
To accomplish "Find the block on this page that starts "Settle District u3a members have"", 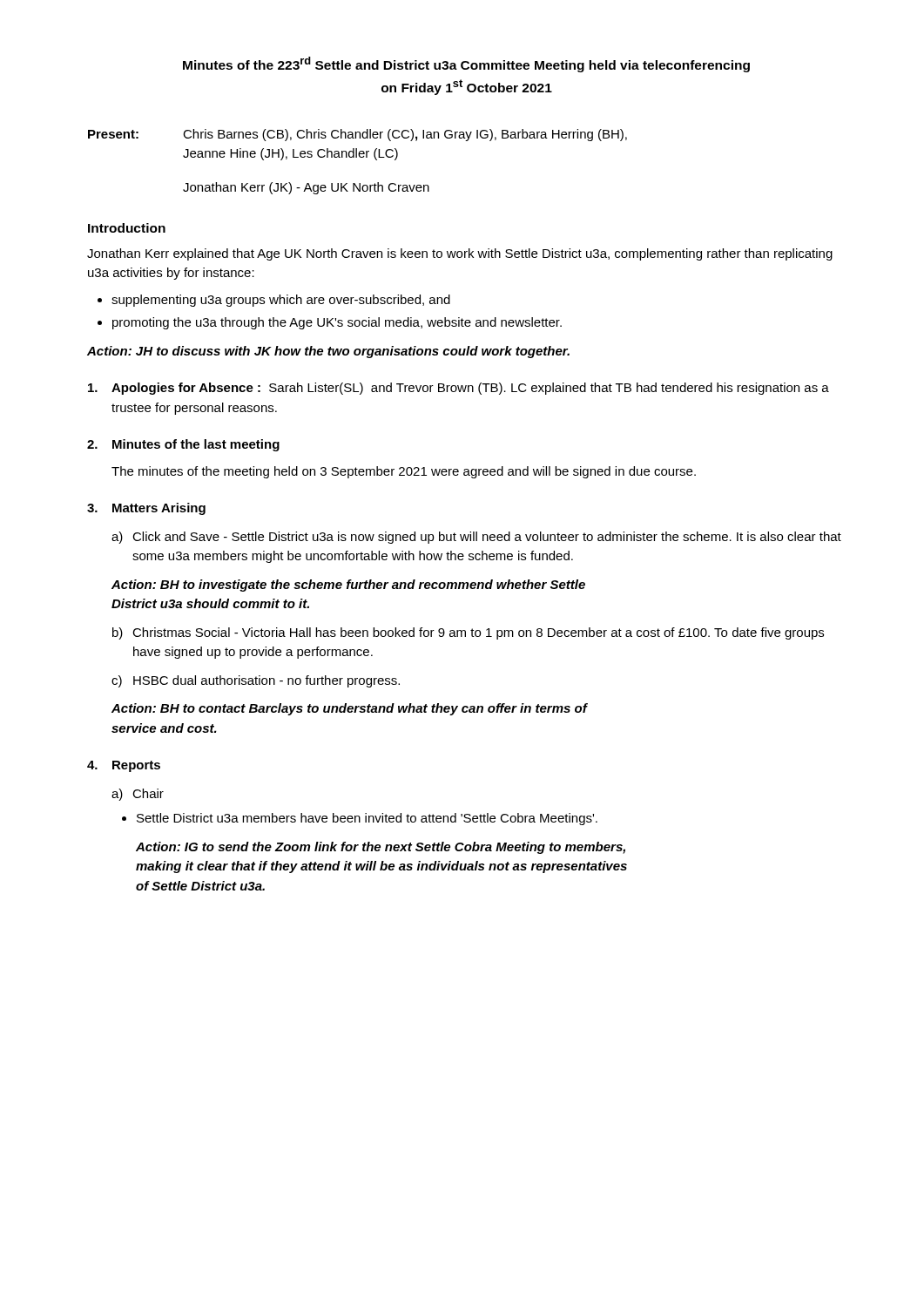I will click(367, 818).
